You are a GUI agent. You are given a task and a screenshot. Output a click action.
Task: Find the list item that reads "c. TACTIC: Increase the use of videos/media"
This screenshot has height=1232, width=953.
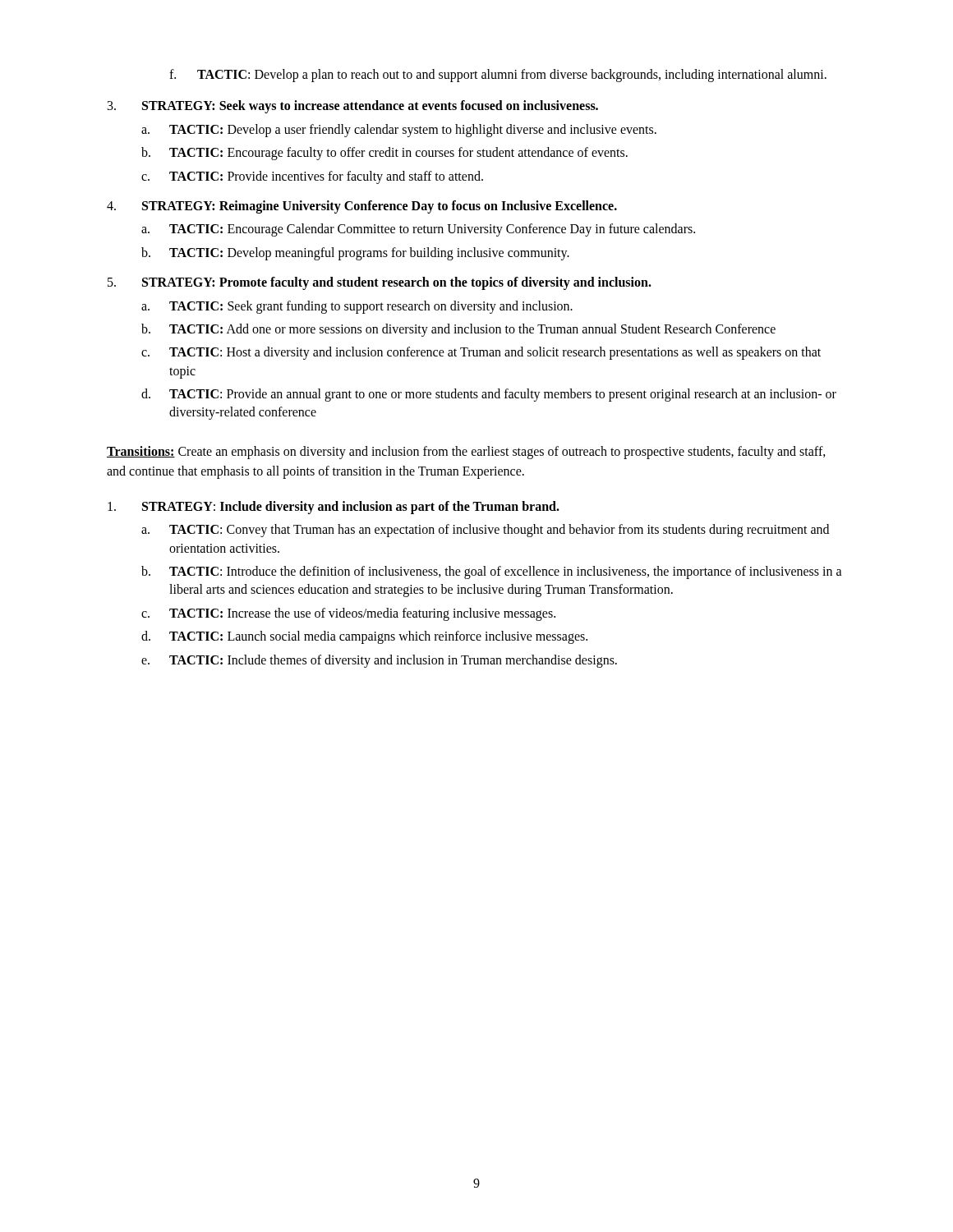(x=349, y=614)
